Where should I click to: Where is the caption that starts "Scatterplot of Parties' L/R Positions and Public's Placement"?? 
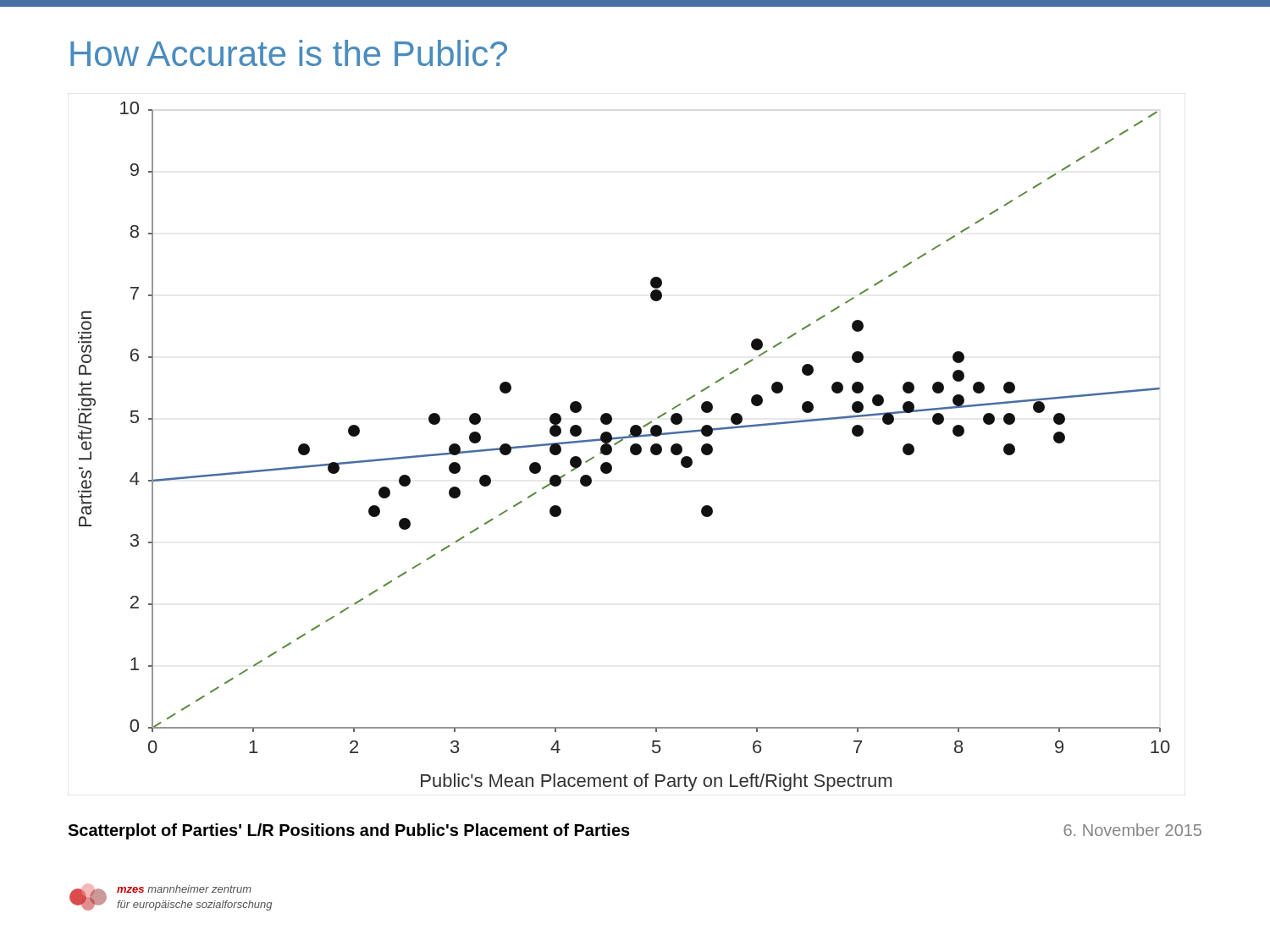click(349, 830)
